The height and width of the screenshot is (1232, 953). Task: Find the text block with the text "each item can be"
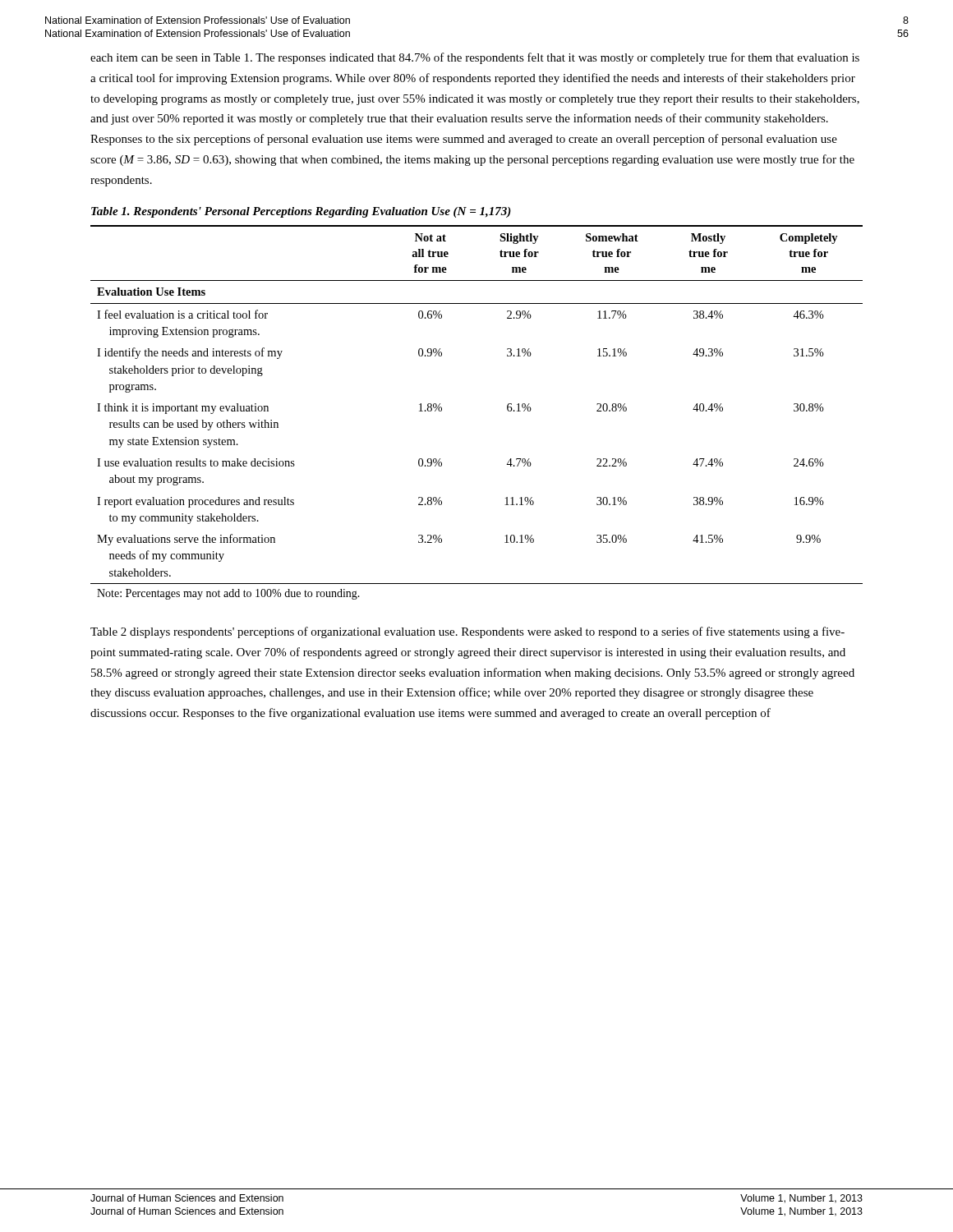coord(475,118)
